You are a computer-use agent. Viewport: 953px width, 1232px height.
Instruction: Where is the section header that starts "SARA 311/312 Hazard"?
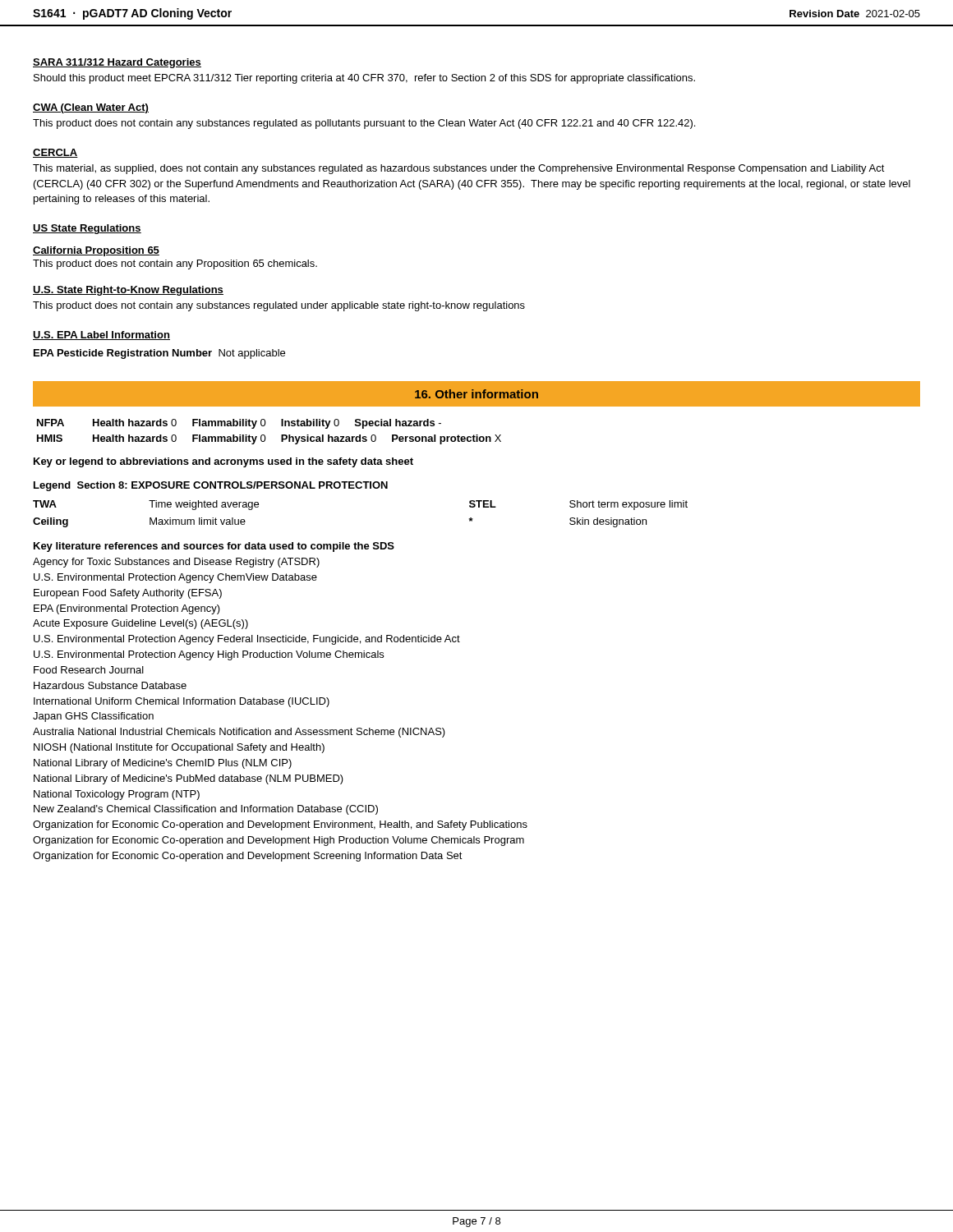[117, 62]
